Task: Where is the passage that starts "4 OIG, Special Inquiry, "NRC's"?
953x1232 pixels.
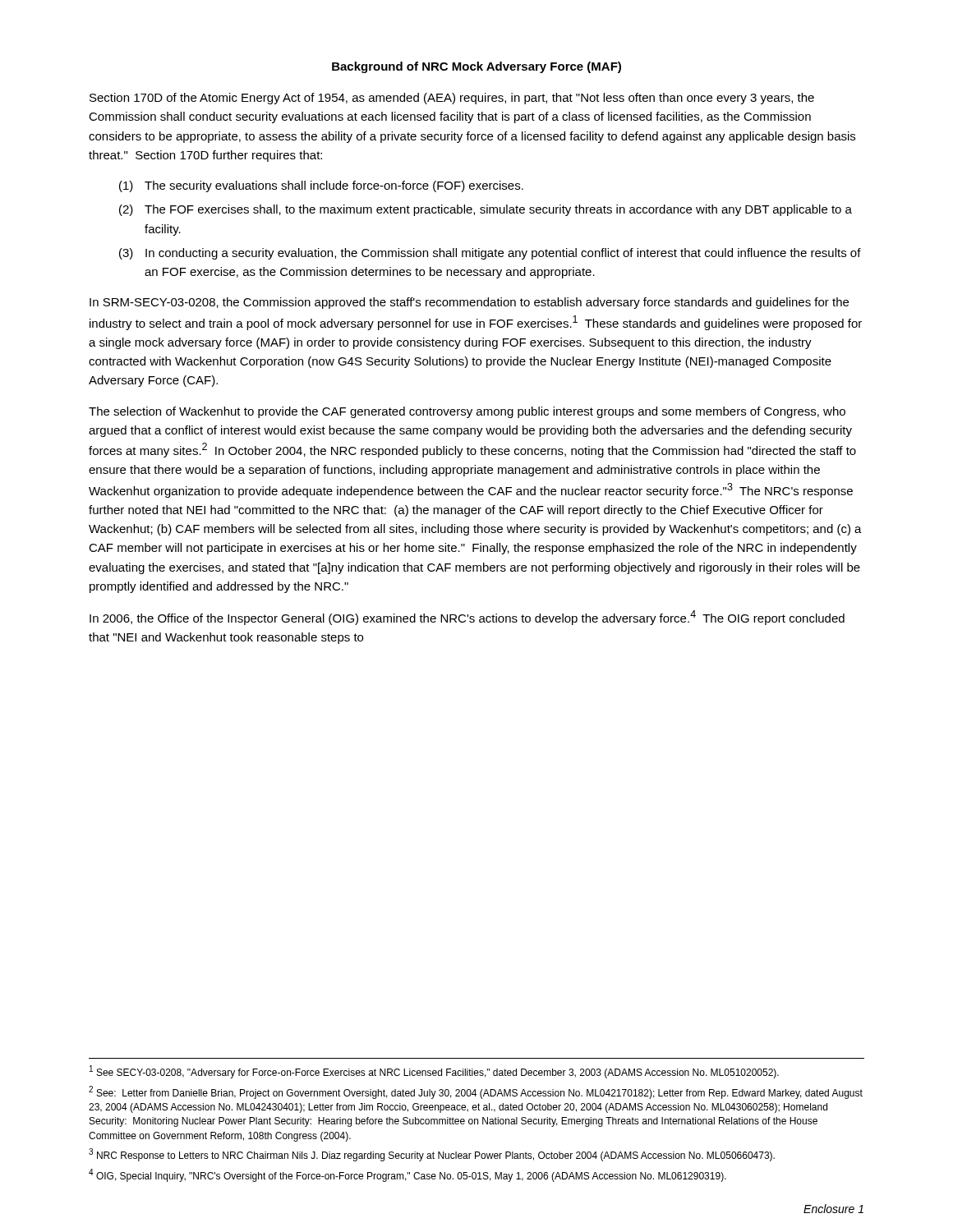Action: pyautogui.click(x=408, y=1175)
